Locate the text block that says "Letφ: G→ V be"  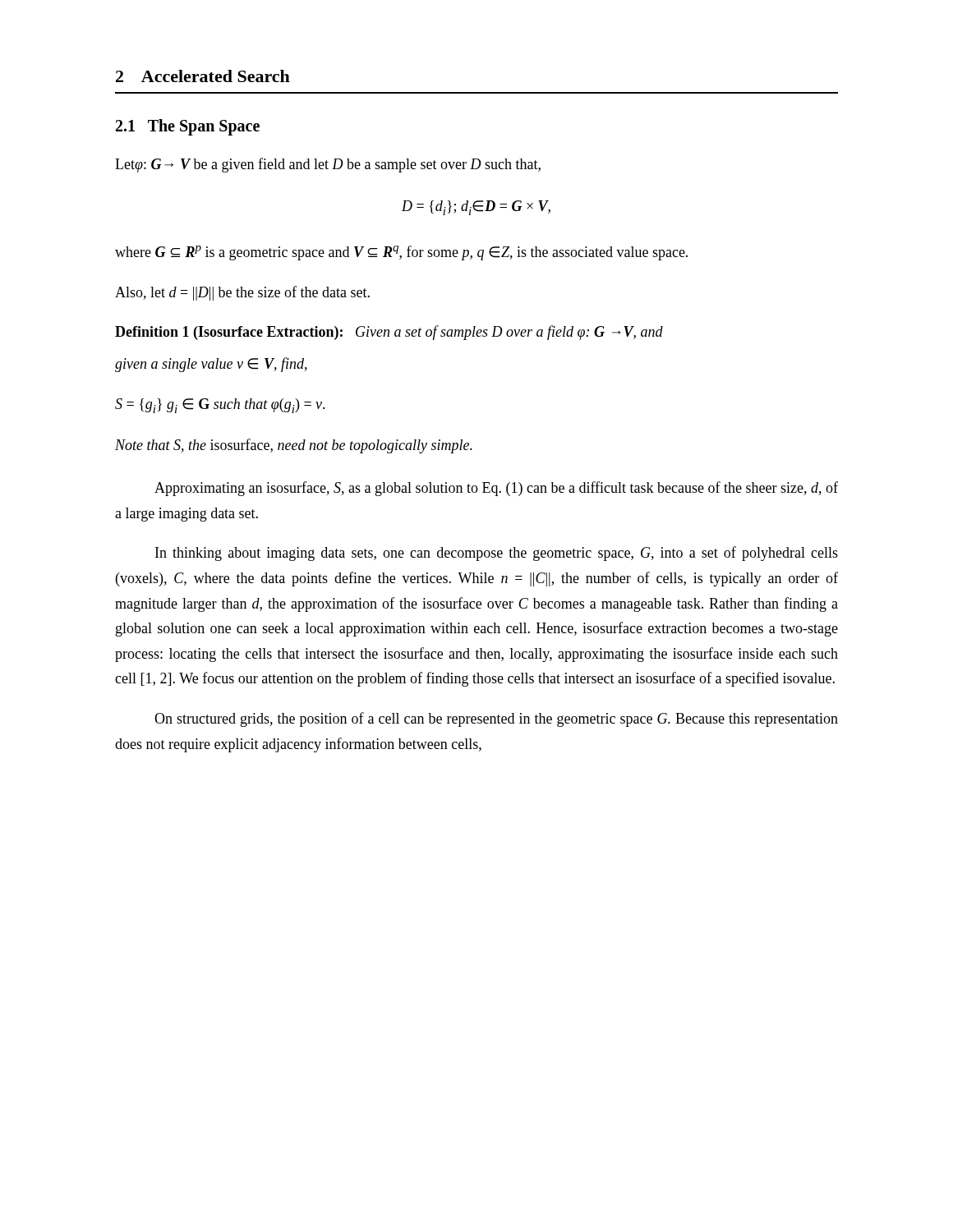pyautogui.click(x=328, y=164)
